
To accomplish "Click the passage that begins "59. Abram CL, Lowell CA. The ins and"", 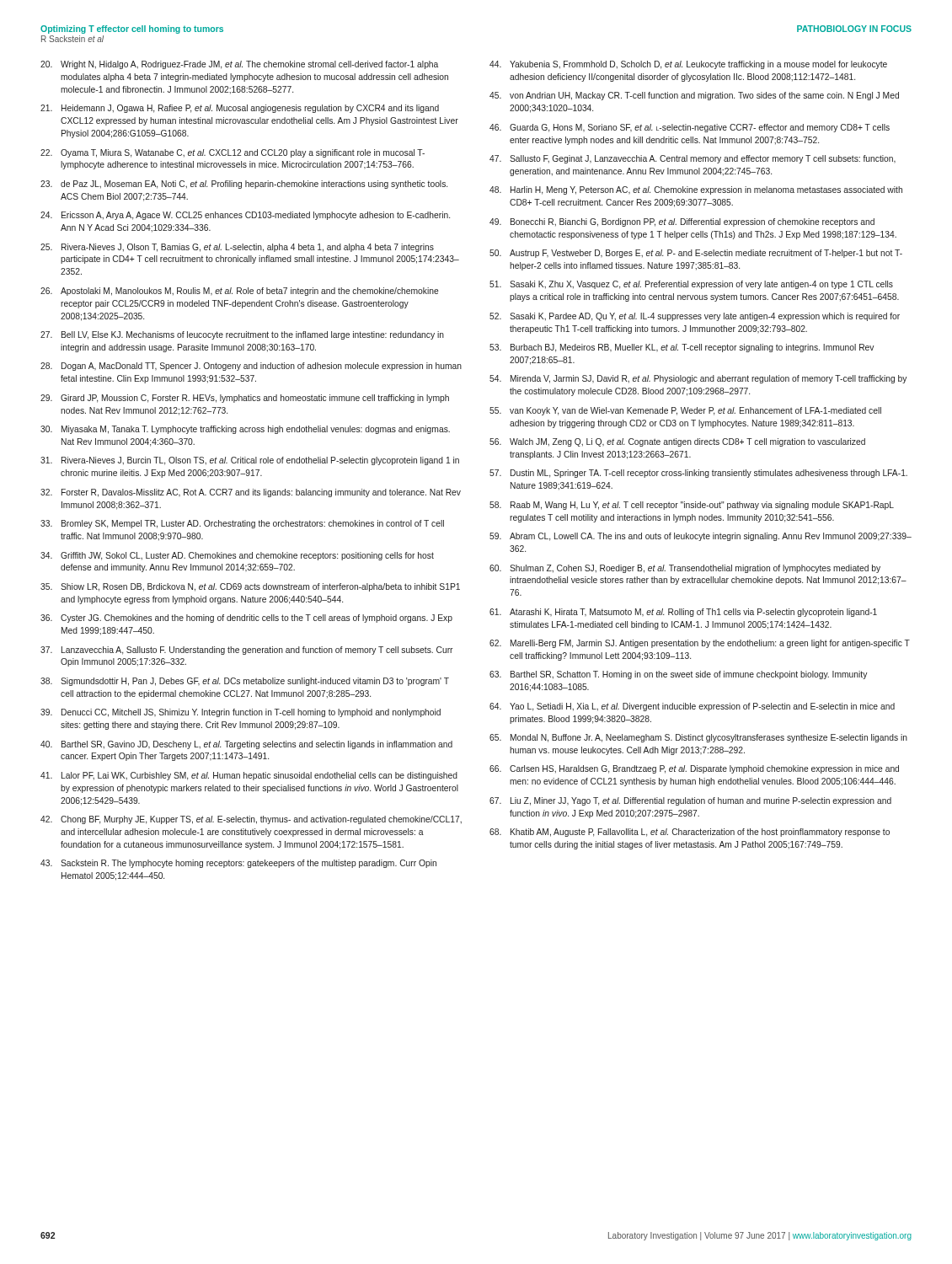I will (701, 544).
